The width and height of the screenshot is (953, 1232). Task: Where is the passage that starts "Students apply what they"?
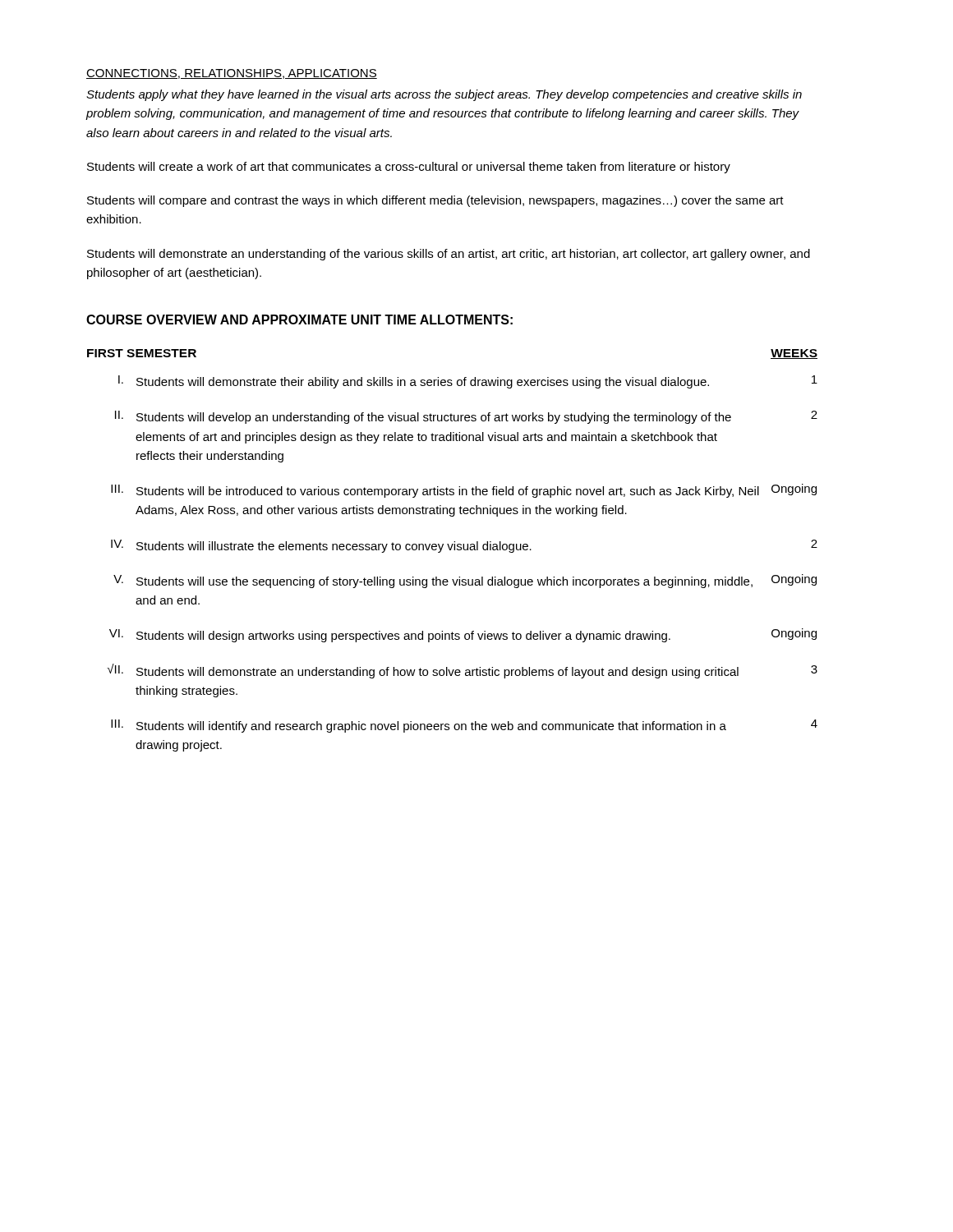[x=444, y=113]
